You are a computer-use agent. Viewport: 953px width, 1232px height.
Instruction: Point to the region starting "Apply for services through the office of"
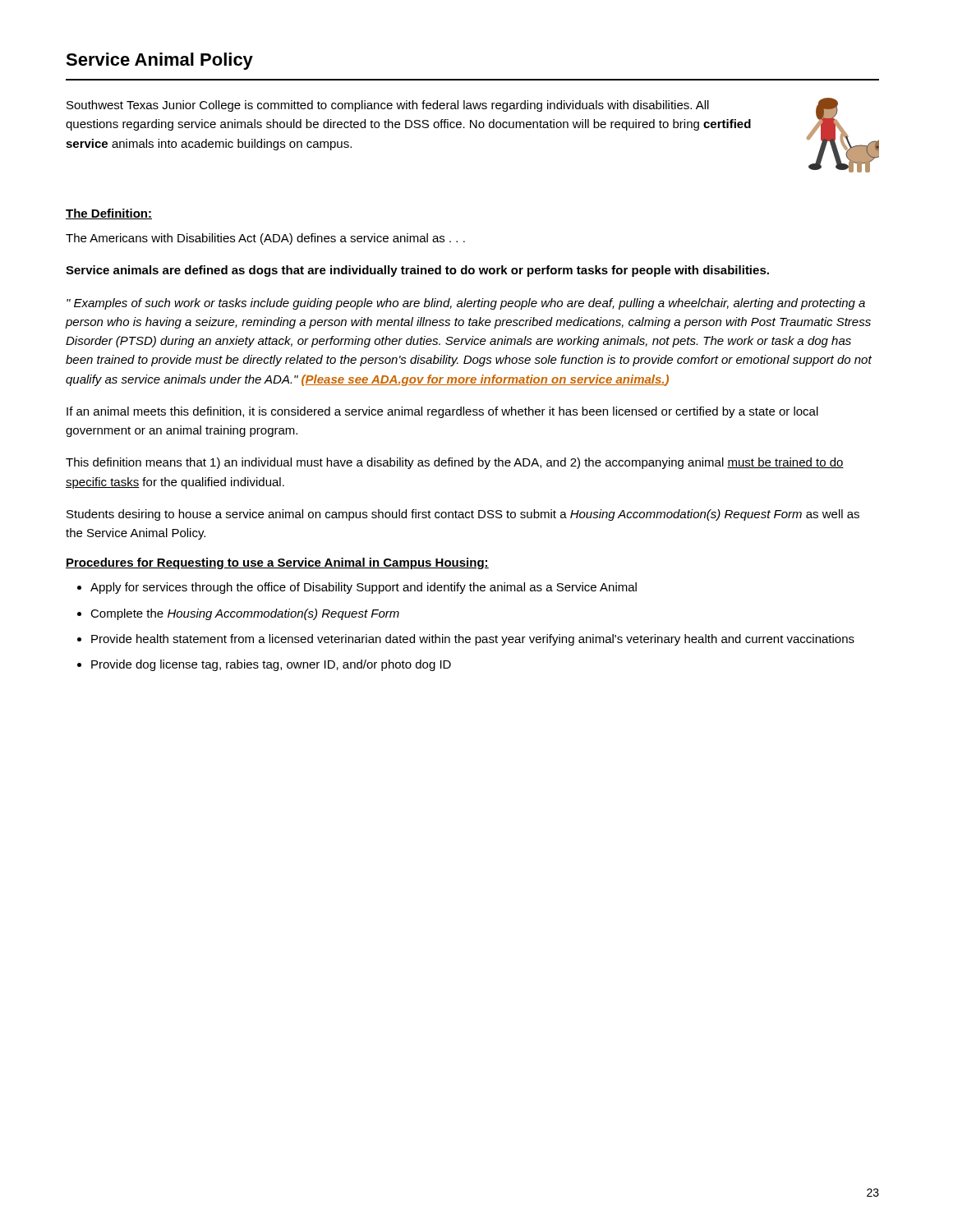(x=364, y=587)
